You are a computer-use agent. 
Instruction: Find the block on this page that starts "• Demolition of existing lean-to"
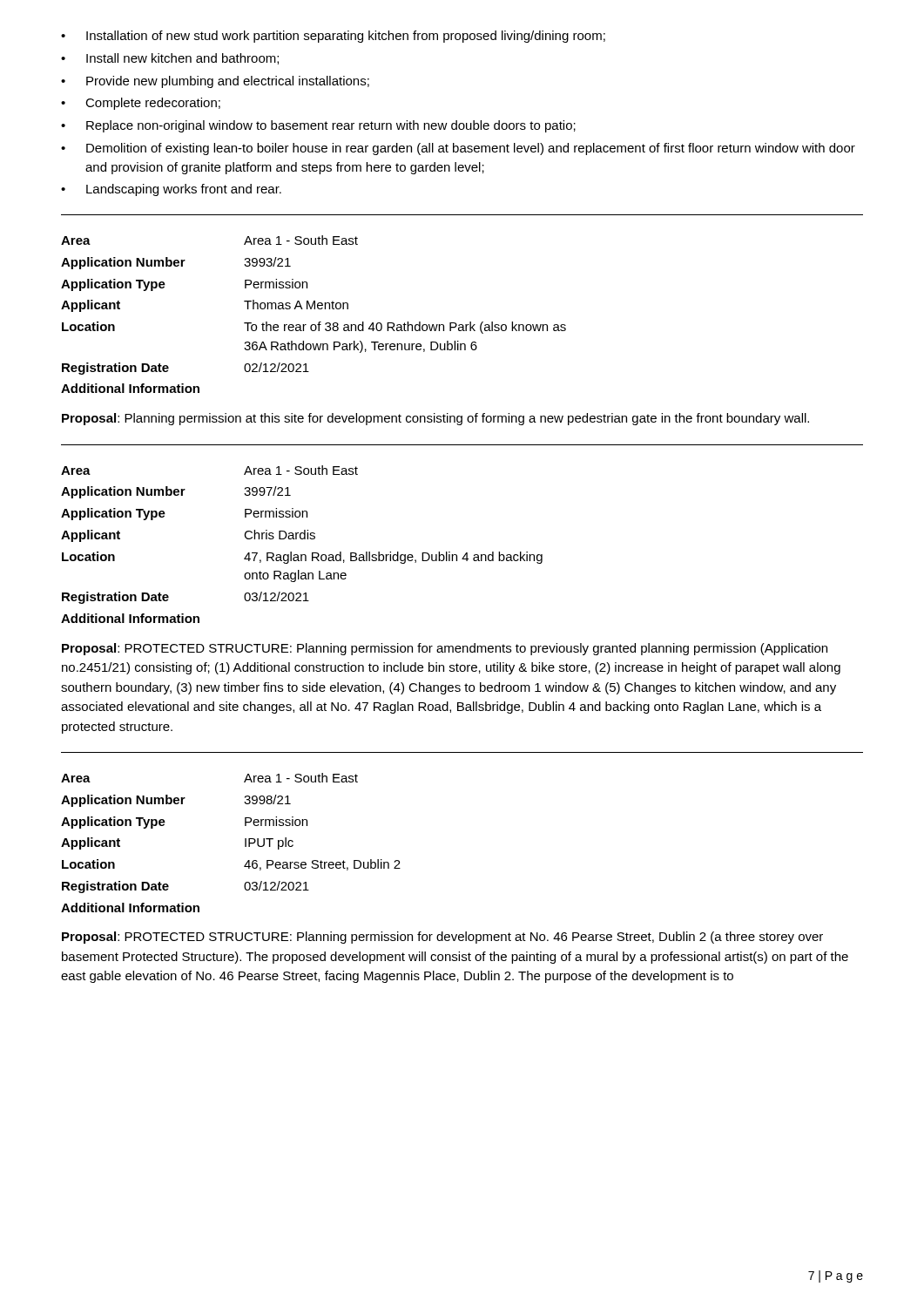coord(462,157)
